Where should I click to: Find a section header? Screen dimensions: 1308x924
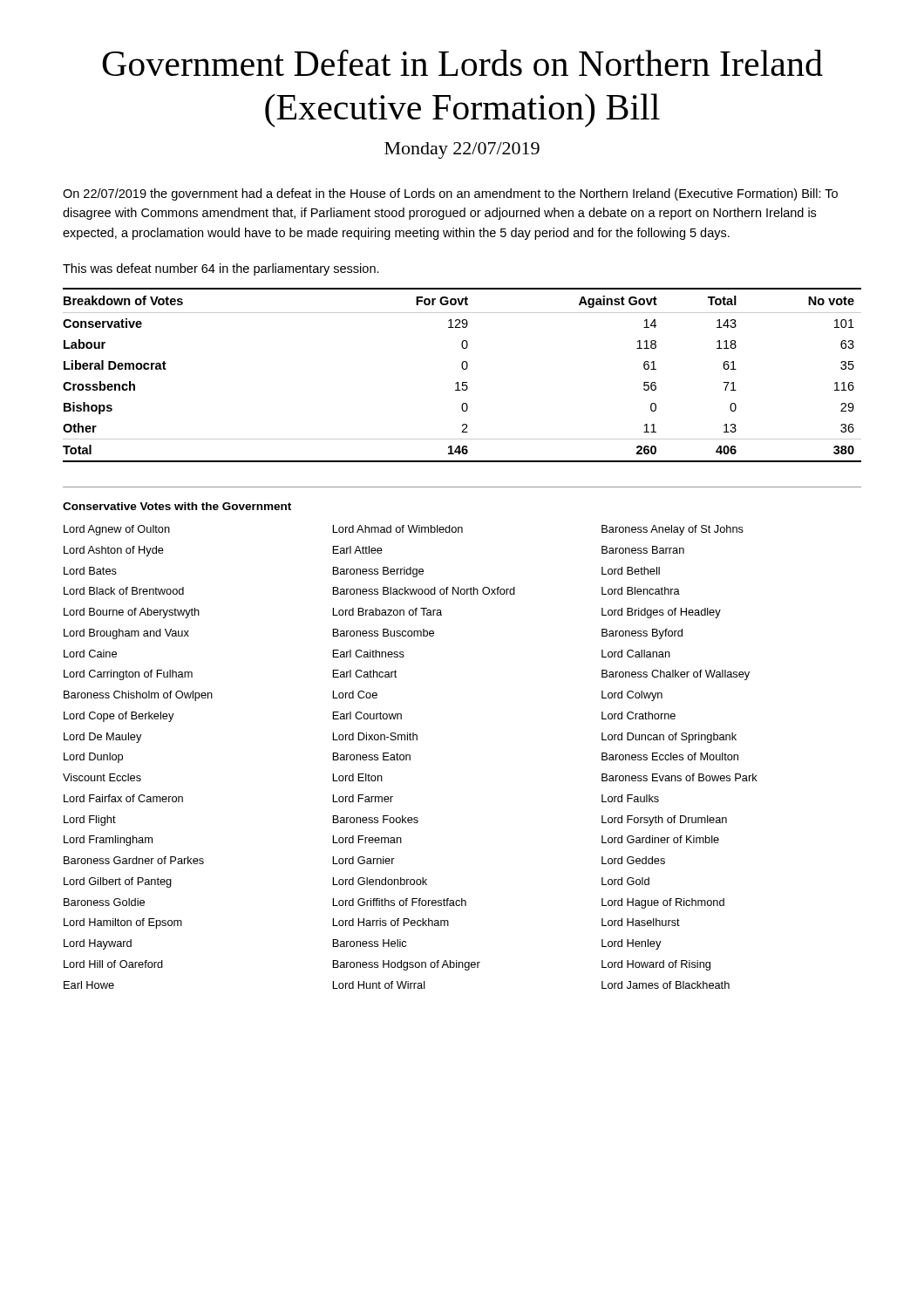(x=177, y=506)
